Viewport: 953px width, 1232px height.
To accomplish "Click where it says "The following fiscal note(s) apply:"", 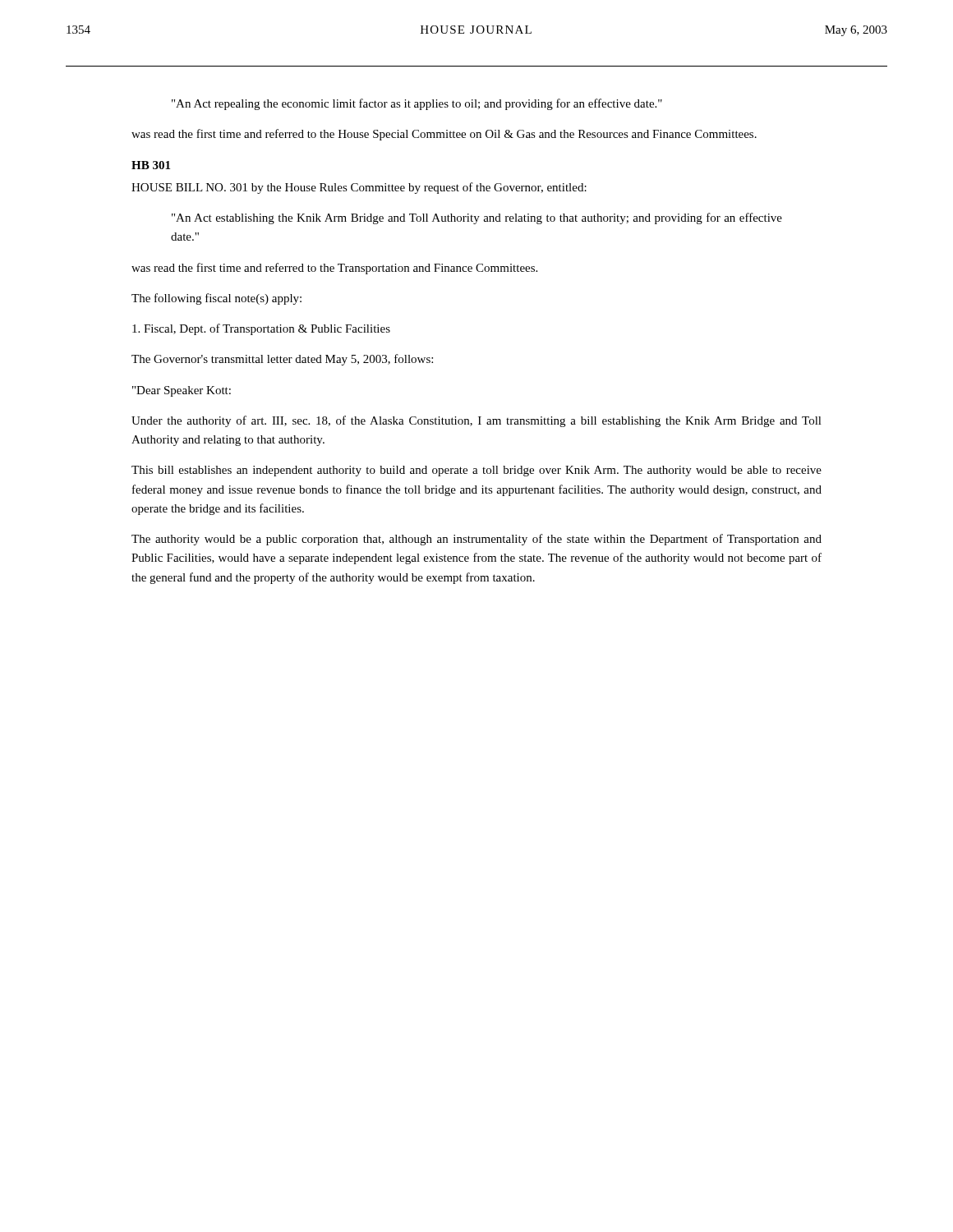I will (216, 299).
